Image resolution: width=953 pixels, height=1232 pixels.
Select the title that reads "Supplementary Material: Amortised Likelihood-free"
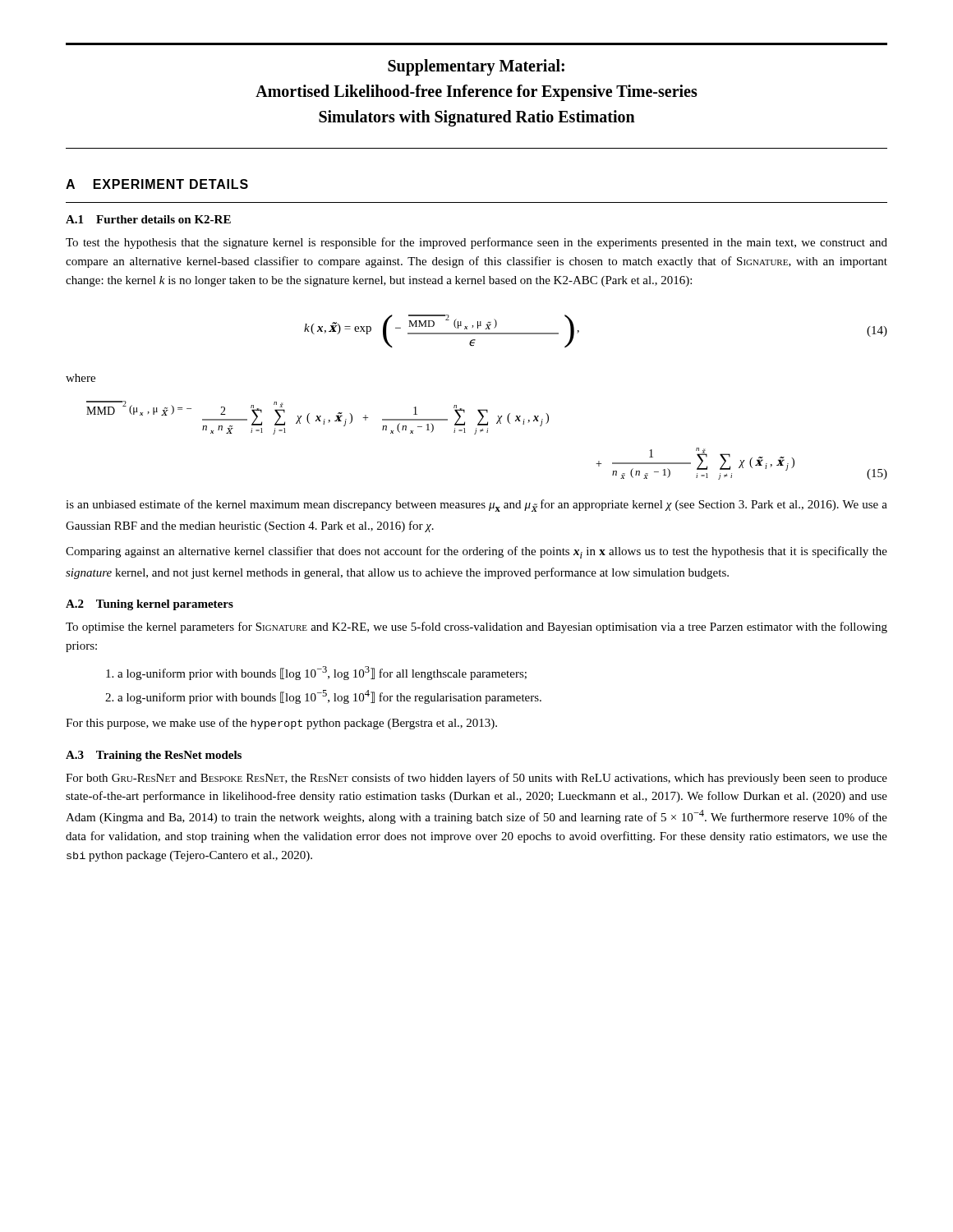[x=476, y=92]
